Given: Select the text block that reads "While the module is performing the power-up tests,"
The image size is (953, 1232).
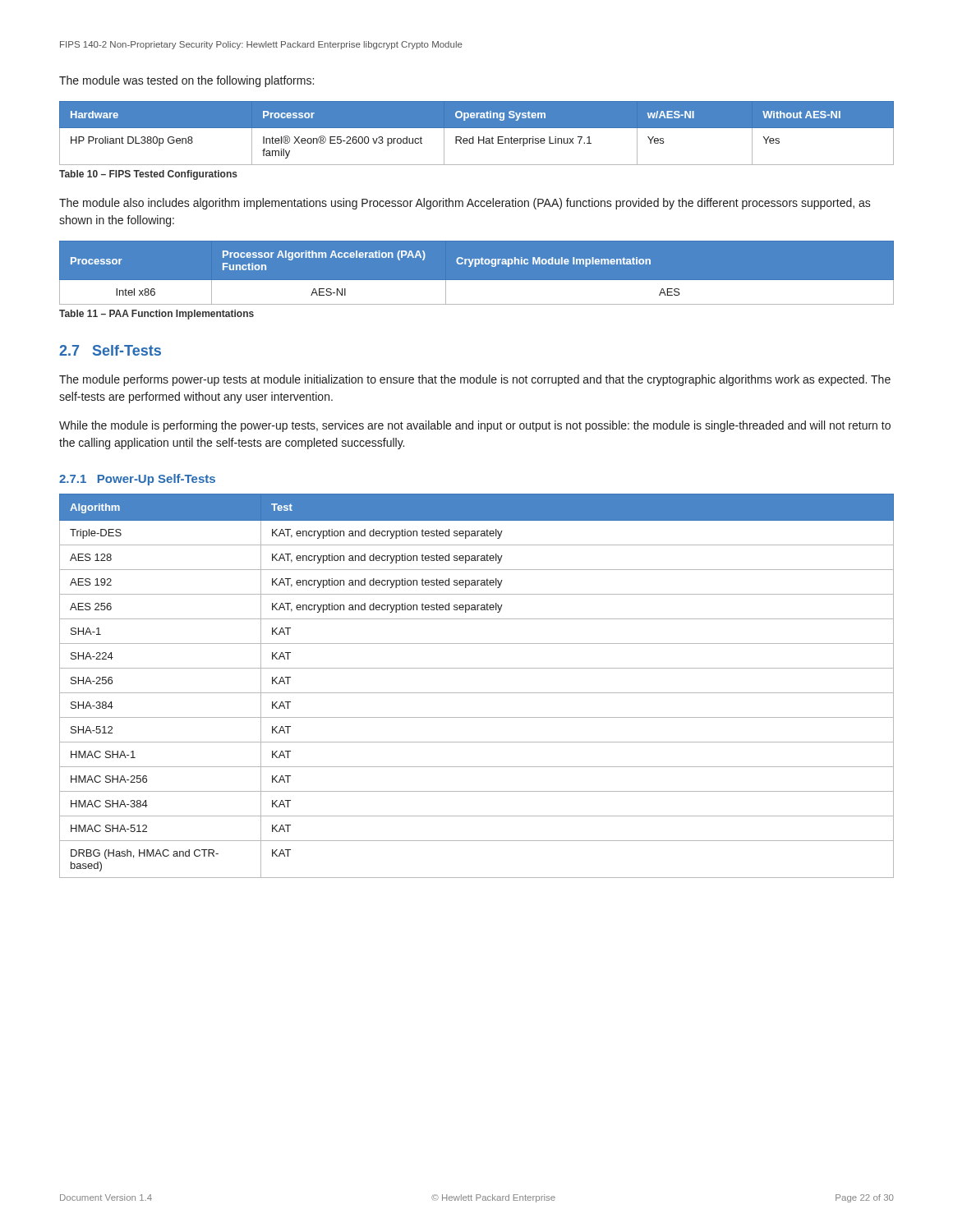Looking at the screenshot, I should [476, 435].
